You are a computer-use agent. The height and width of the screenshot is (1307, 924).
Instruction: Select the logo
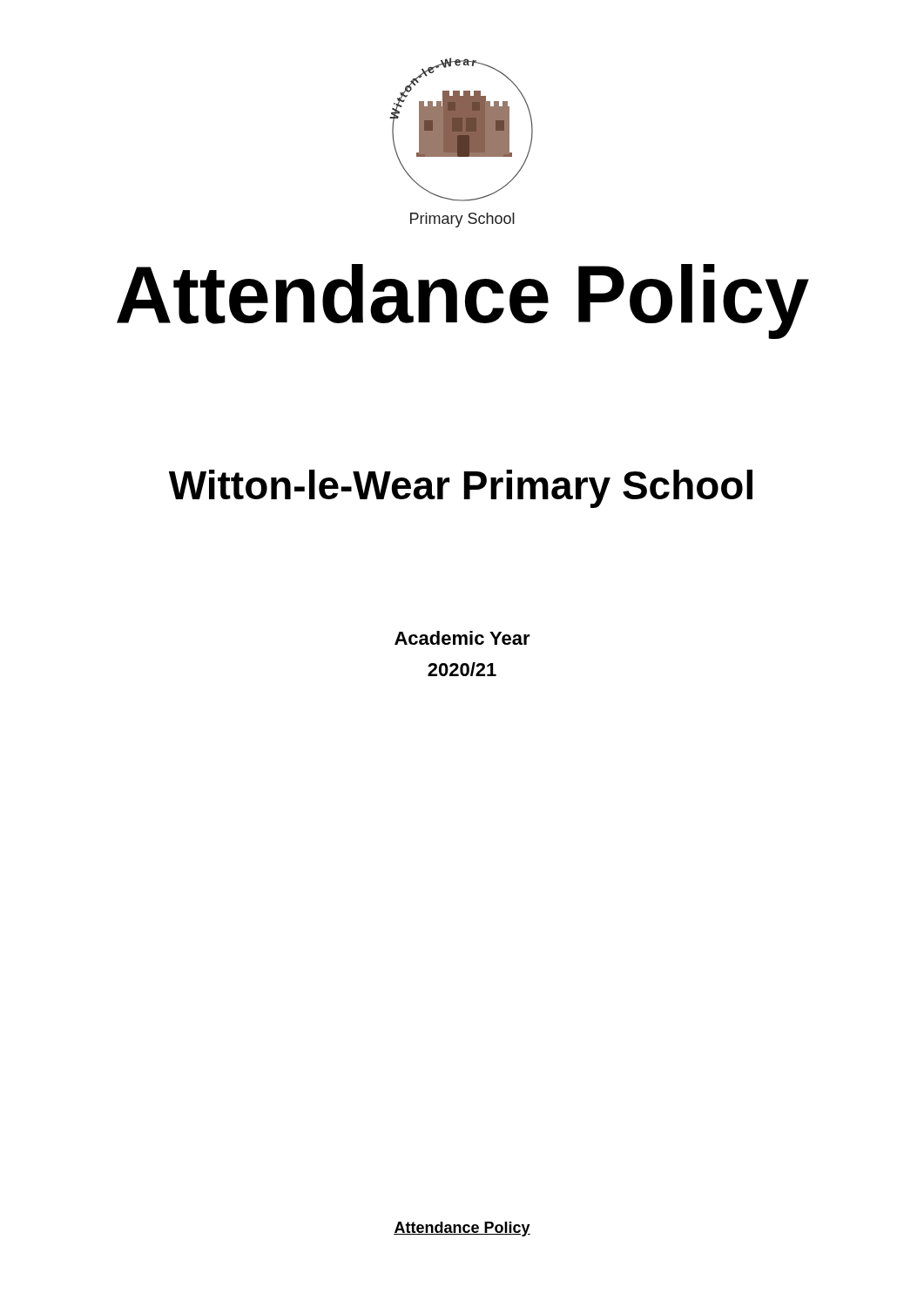[462, 140]
